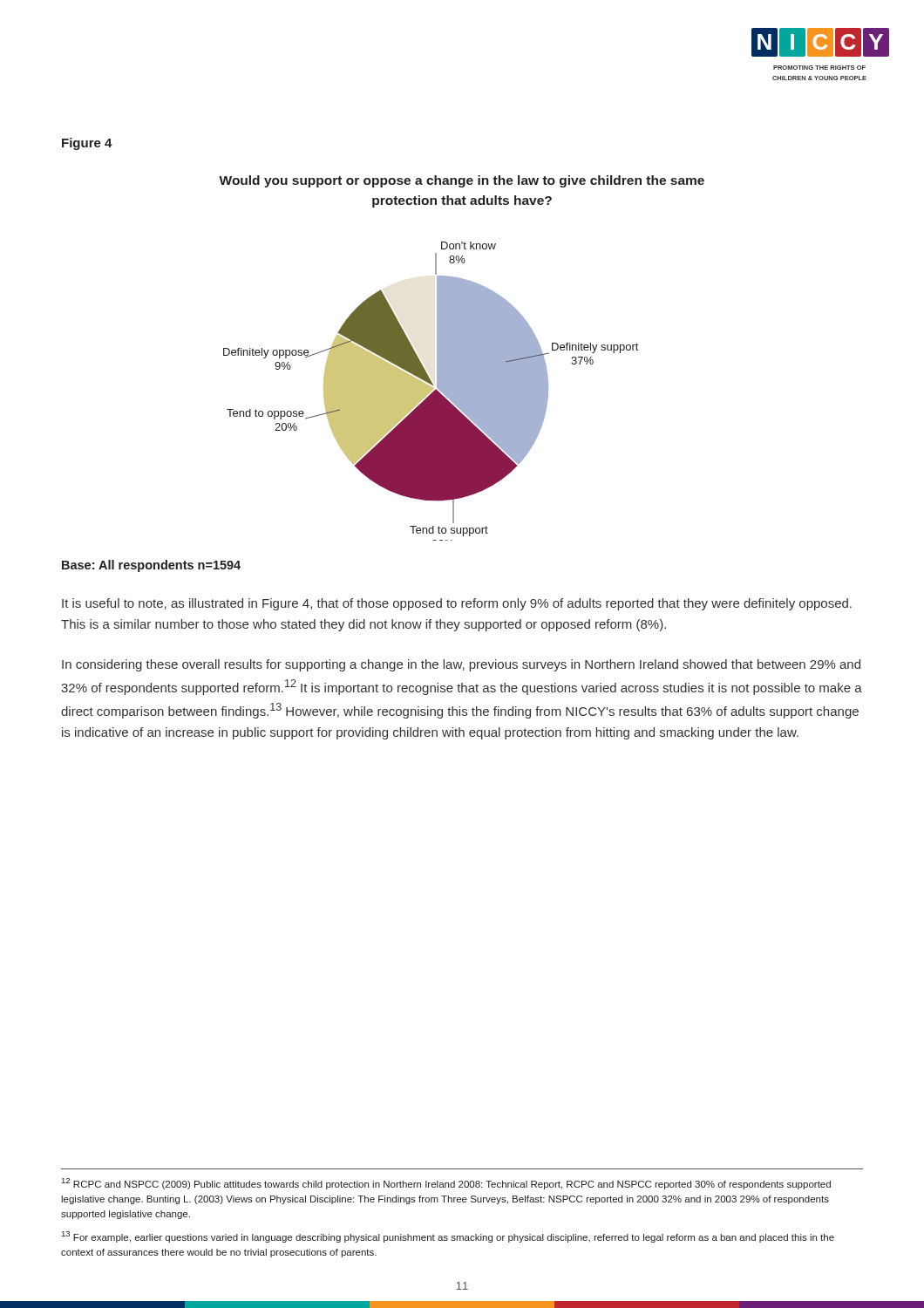Click on the title that reads "Would you support or"
This screenshot has width=924, height=1308.
pos(462,190)
